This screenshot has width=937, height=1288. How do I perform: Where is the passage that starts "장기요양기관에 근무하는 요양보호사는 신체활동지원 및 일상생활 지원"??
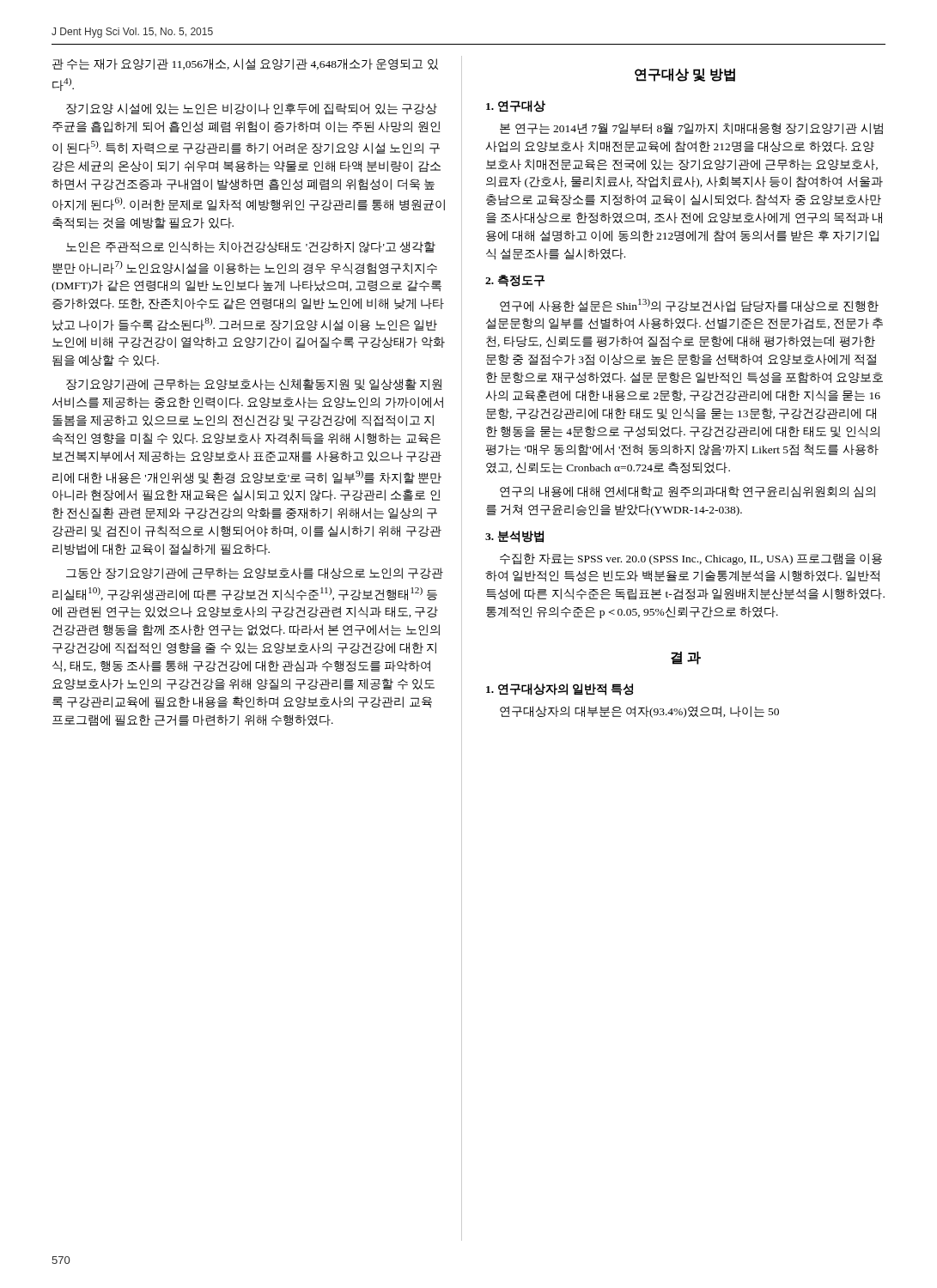point(249,468)
